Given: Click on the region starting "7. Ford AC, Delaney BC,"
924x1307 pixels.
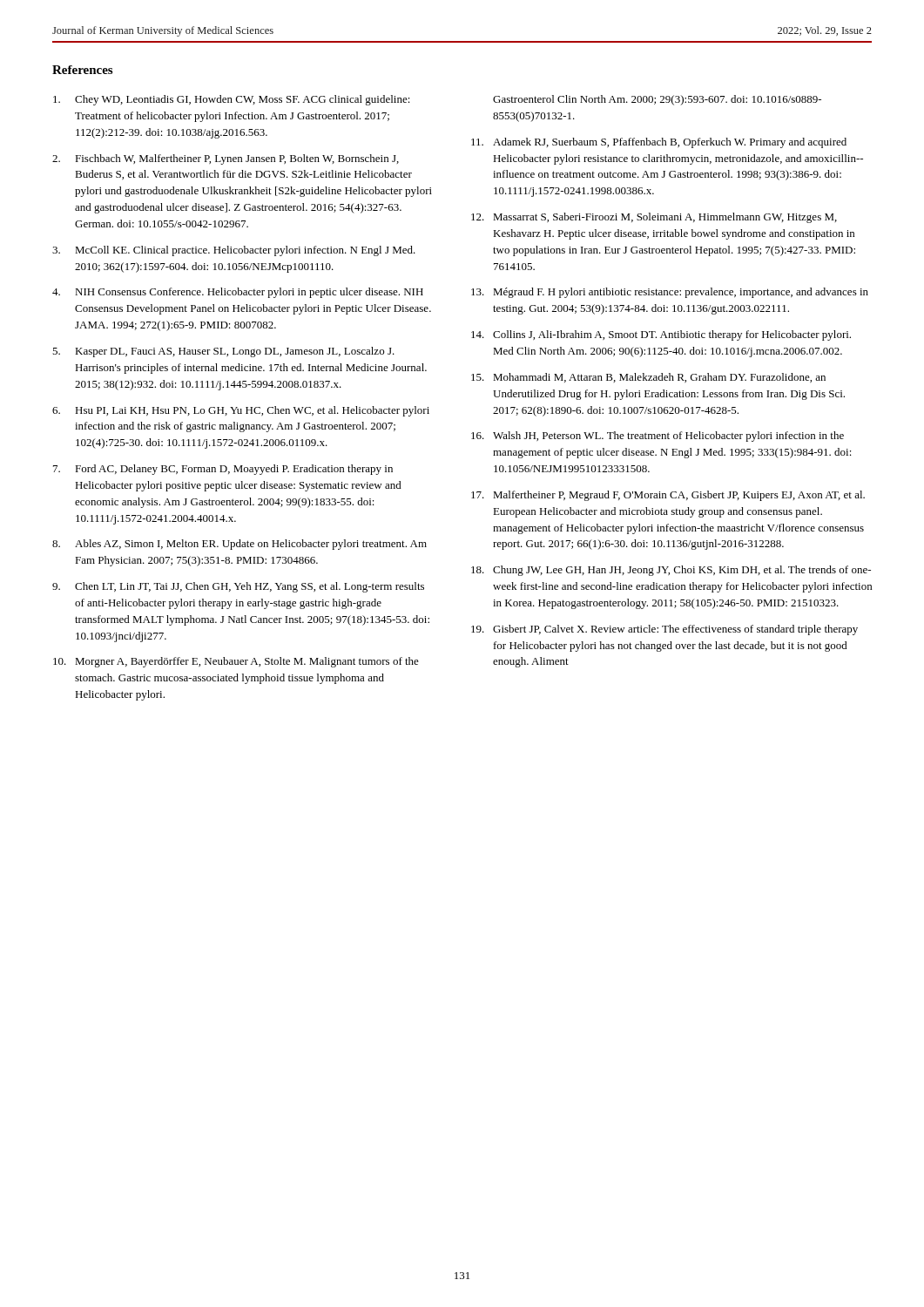Looking at the screenshot, I should tap(244, 494).
